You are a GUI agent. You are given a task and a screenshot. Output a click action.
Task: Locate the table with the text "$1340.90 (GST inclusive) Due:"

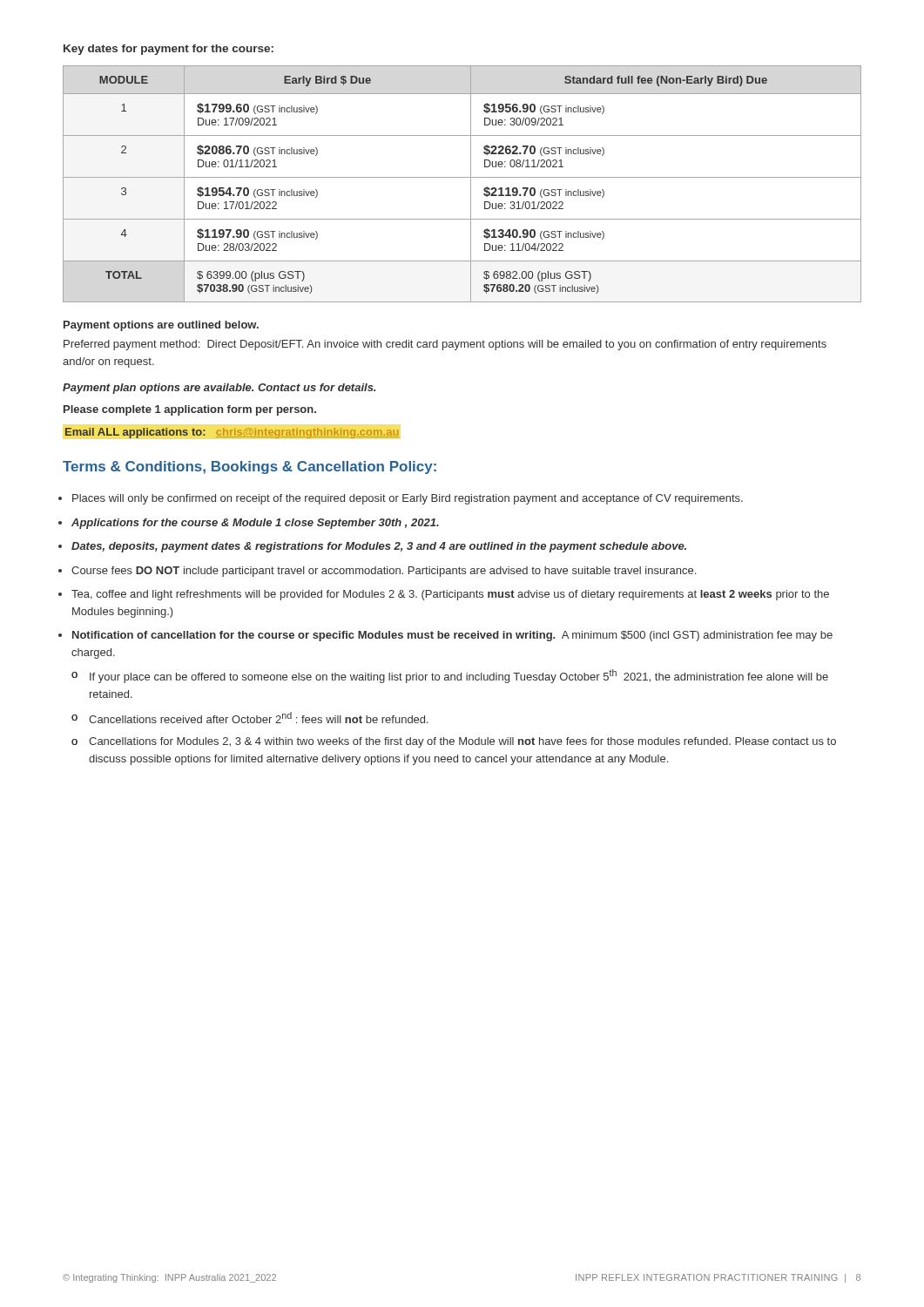pyautogui.click(x=462, y=184)
